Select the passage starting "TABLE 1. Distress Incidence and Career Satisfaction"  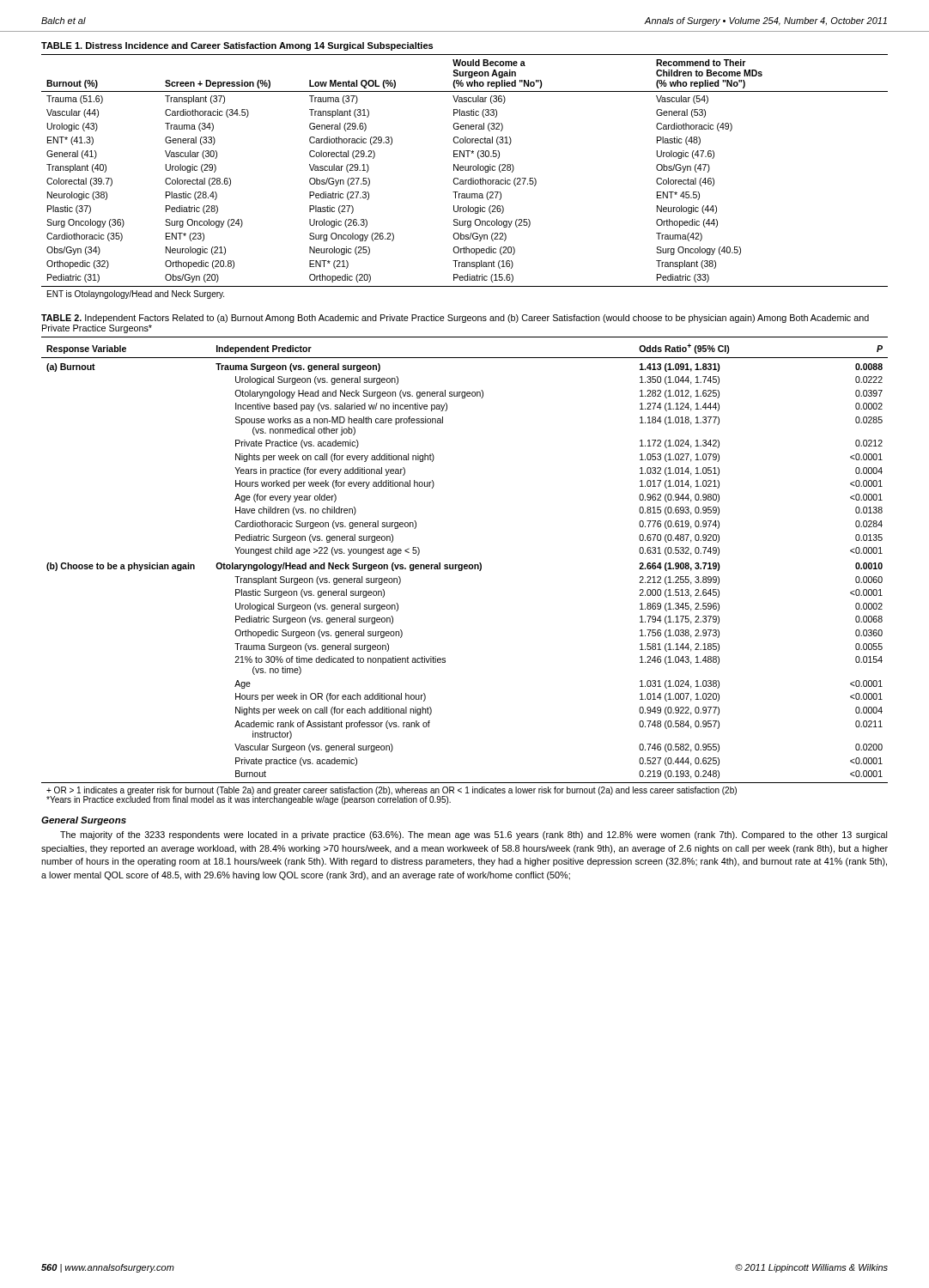coord(237,45)
